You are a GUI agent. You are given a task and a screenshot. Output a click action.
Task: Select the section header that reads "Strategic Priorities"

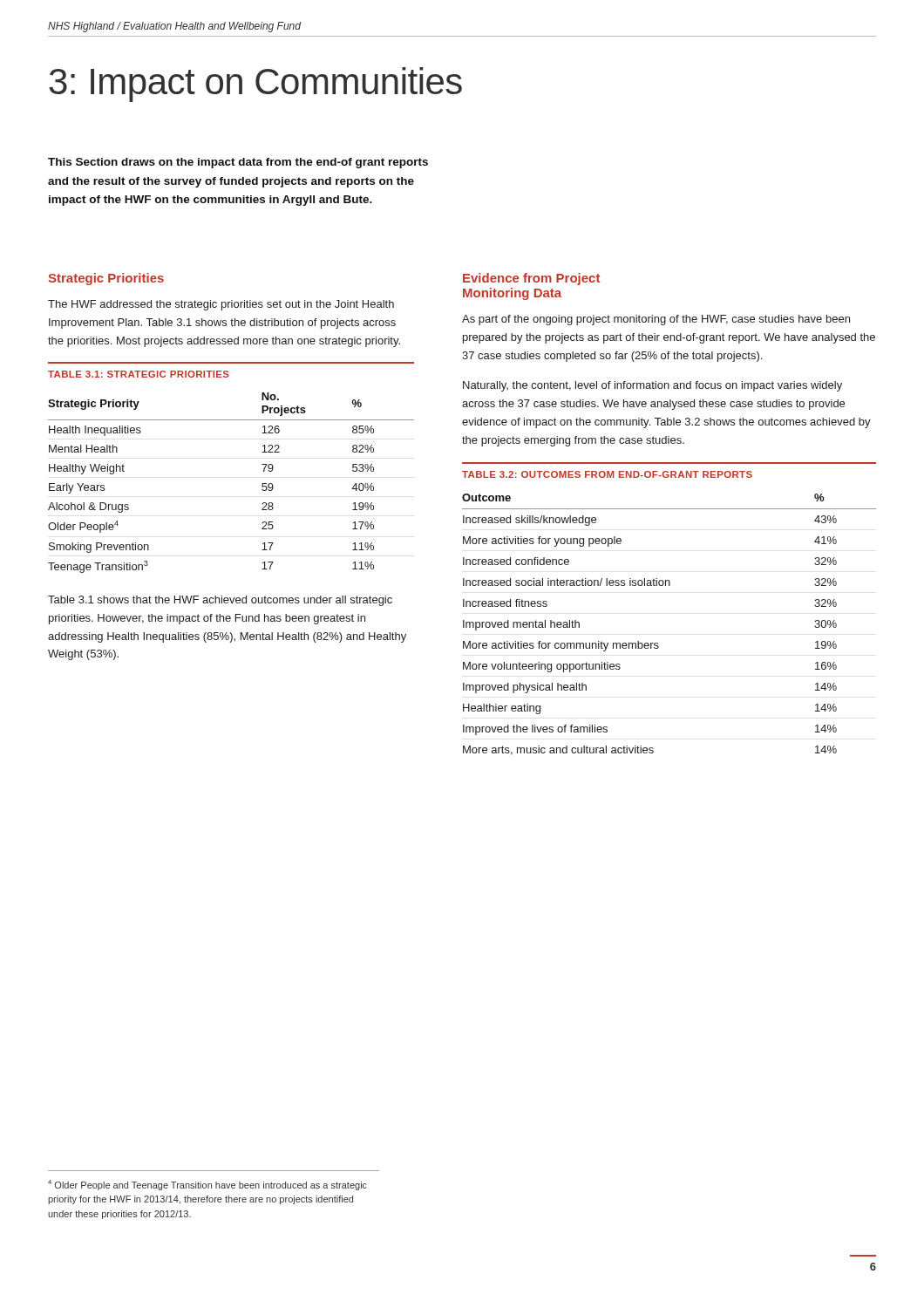(x=106, y=278)
